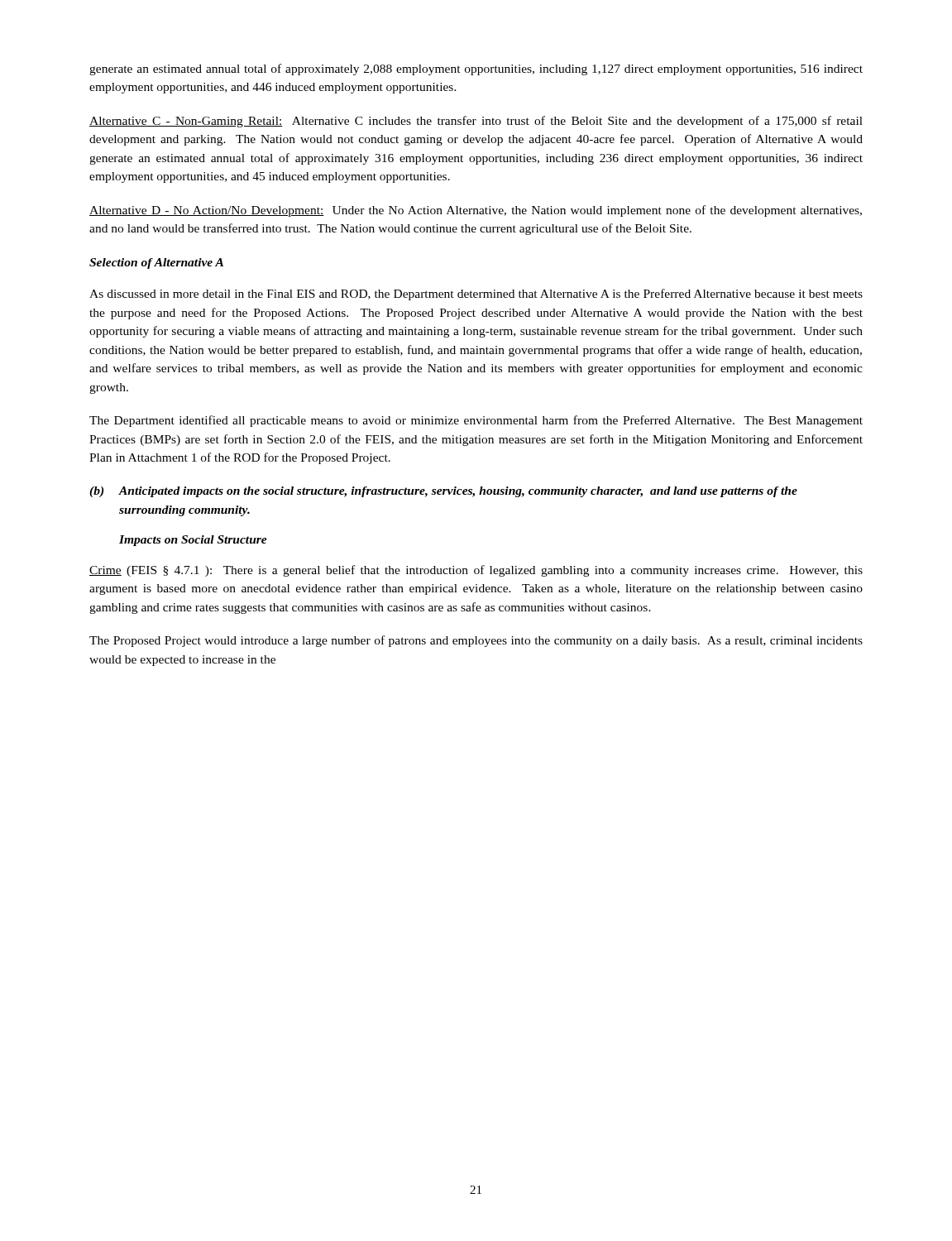Point to "Selection of Alternative A"
Image resolution: width=952 pixels, height=1241 pixels.
click(157, 262)
